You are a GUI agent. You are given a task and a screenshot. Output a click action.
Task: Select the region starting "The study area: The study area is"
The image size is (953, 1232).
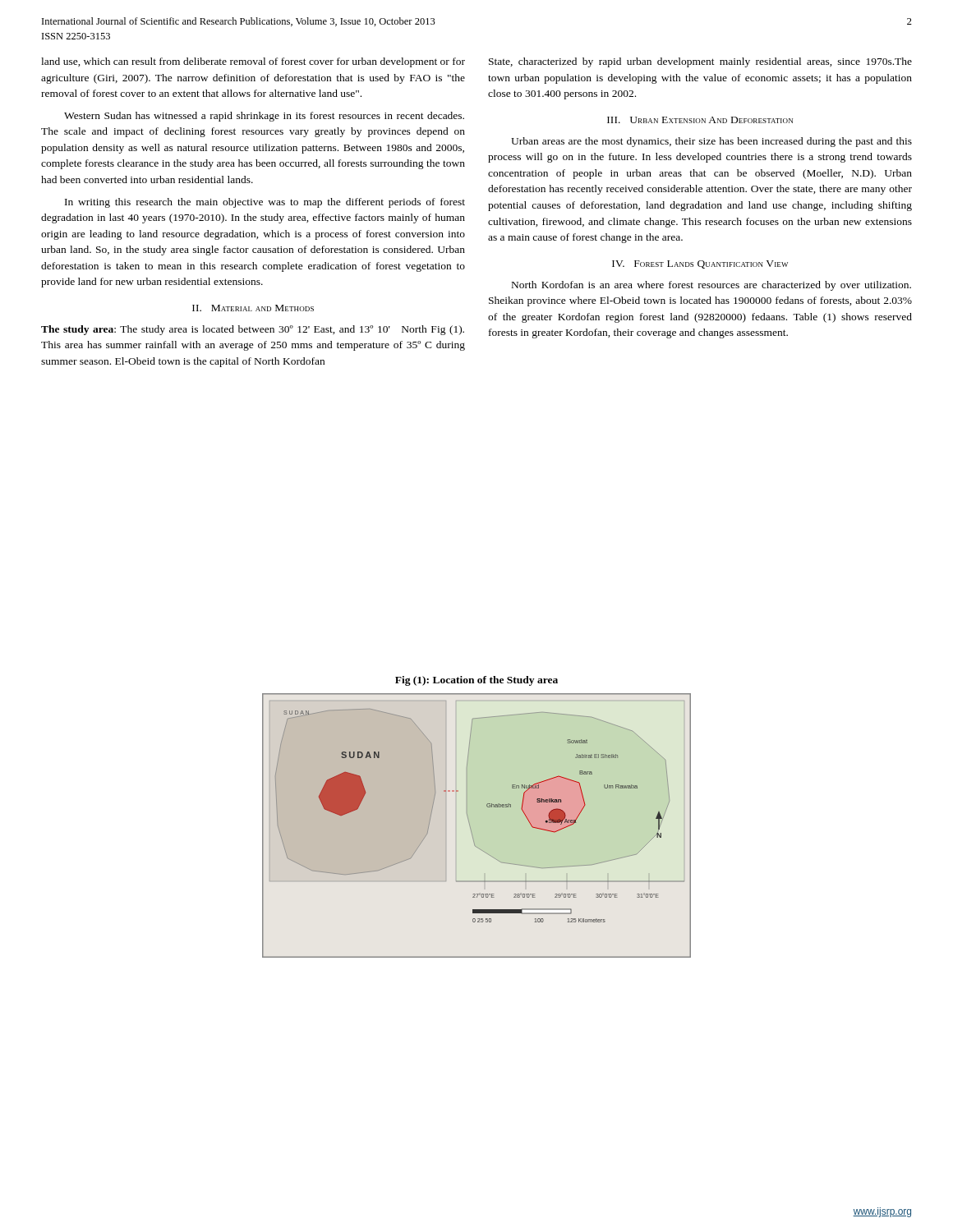[x=253, y=345]
